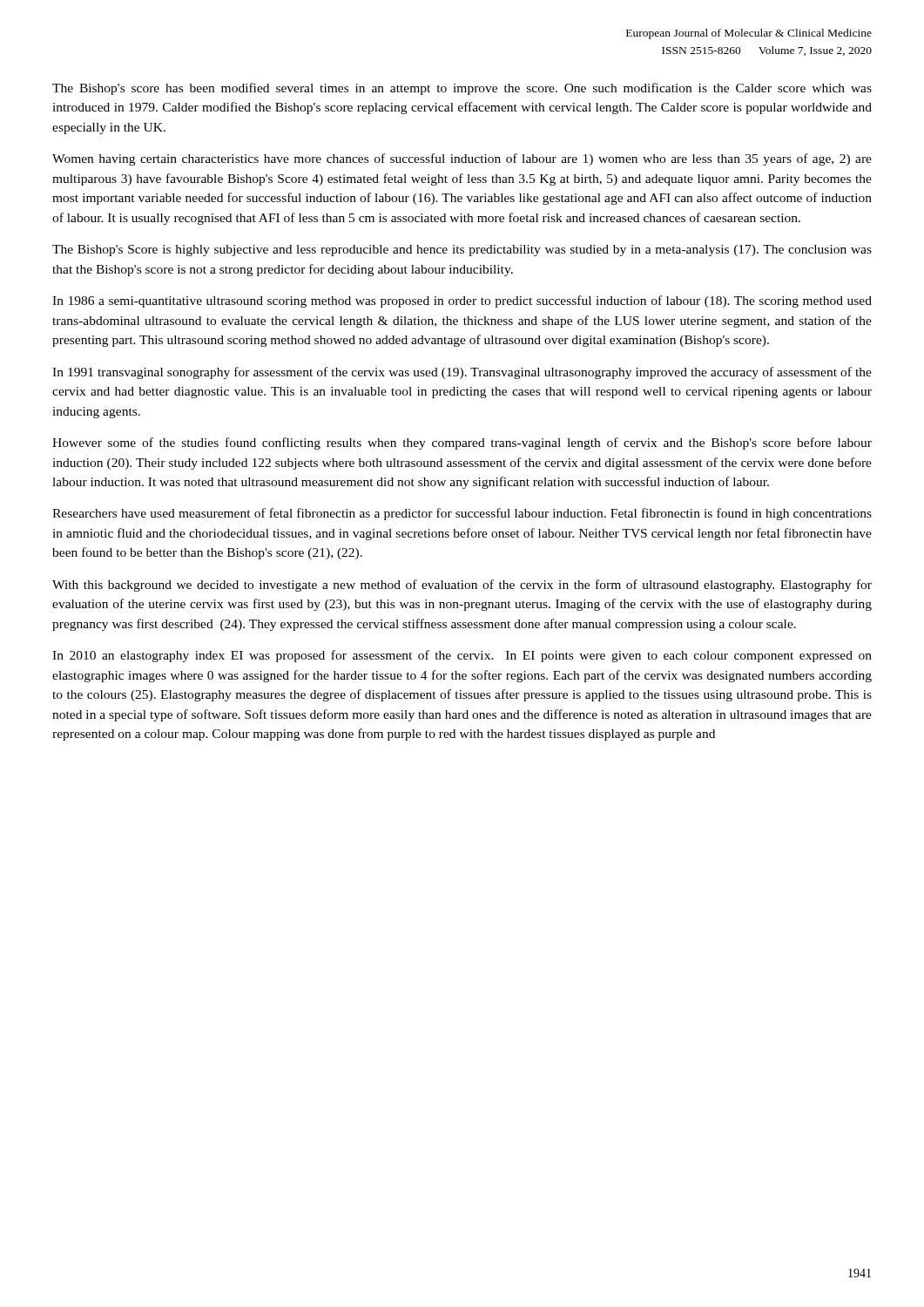Point to the text block starting "Researchers have used measurement of fetal fibronectin as"
The image size is (924, 1307).
coord(462,533)
